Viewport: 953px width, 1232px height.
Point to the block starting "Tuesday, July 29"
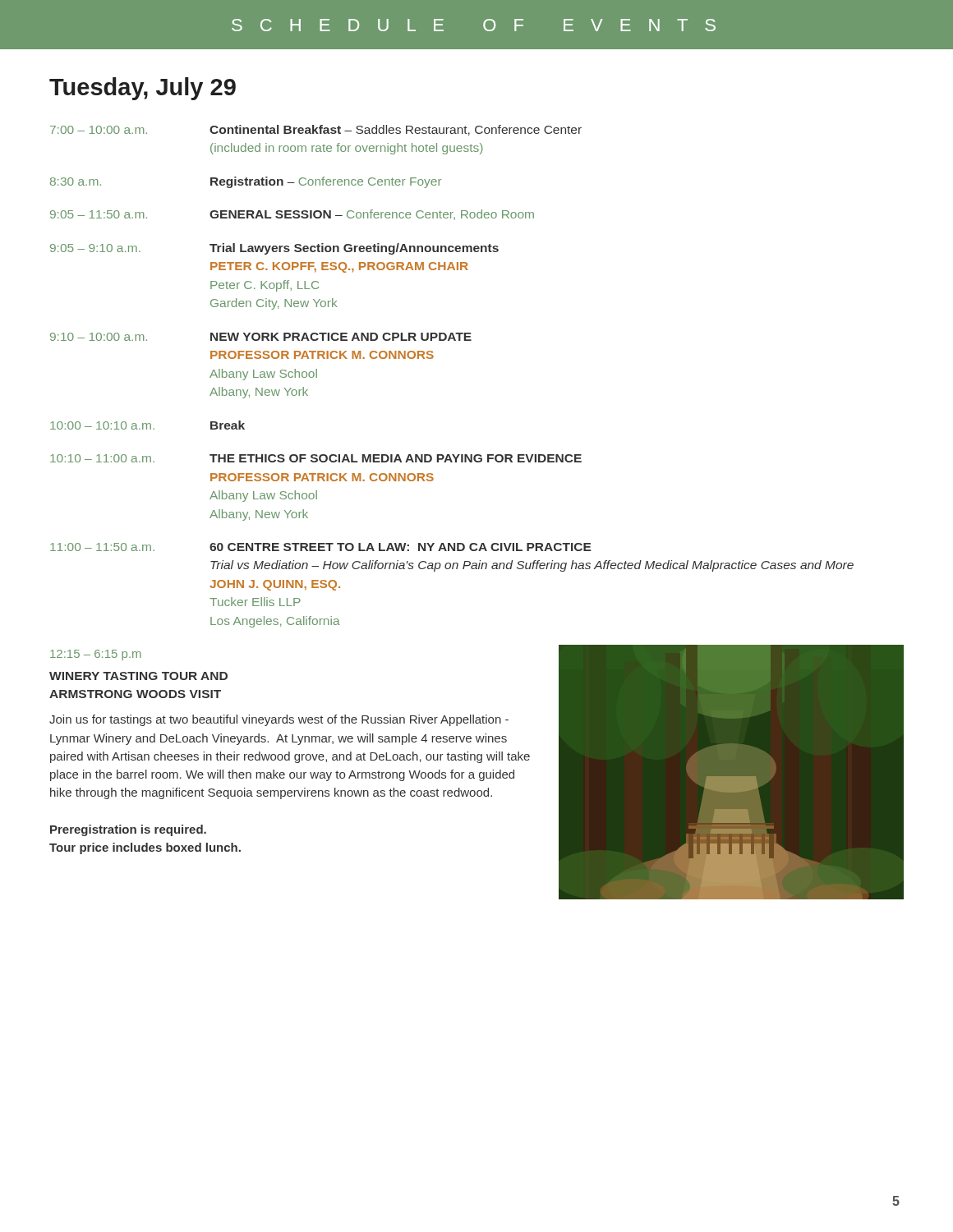click(143, 87)
